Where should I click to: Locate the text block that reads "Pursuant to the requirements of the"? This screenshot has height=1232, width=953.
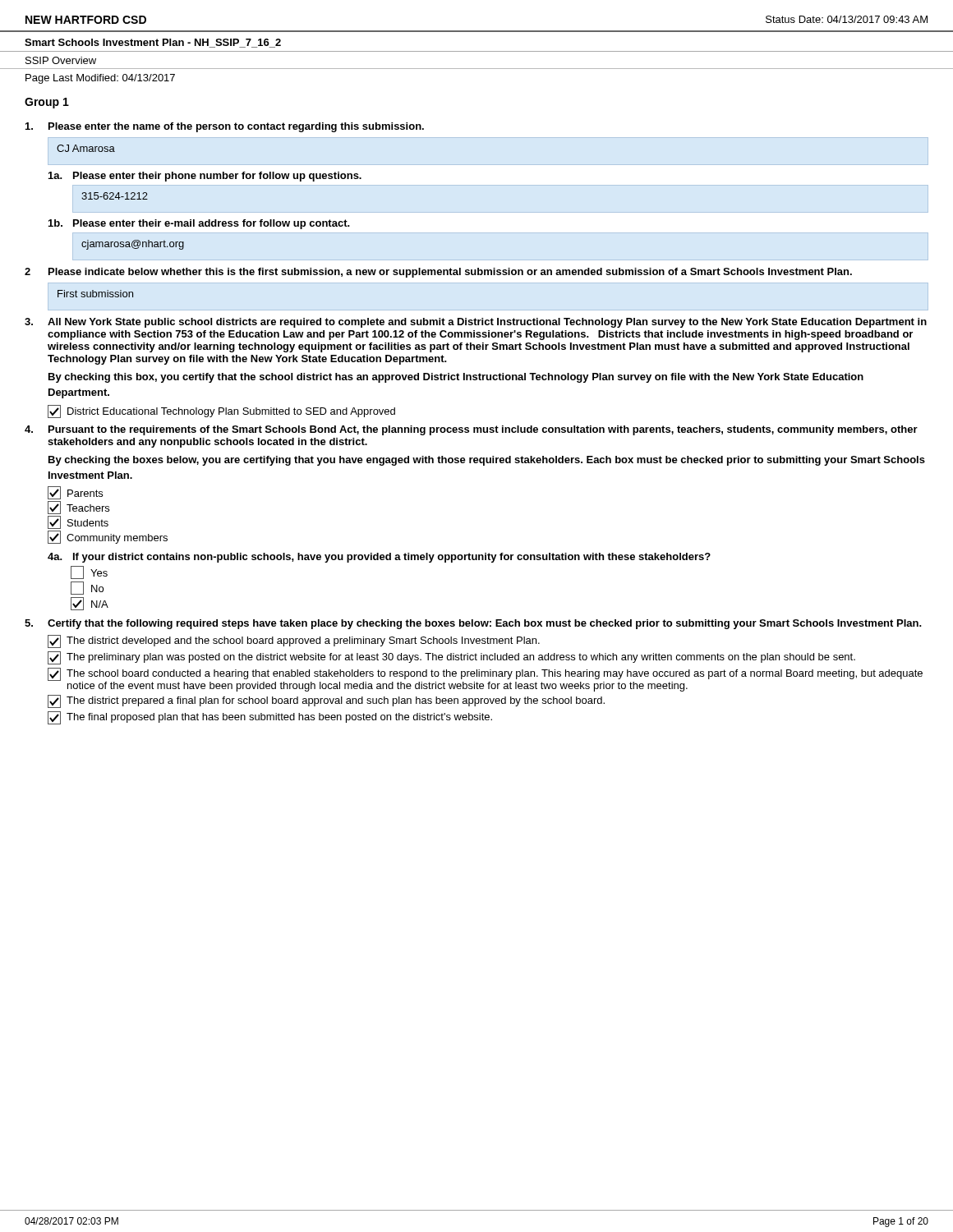coord(476,453)
